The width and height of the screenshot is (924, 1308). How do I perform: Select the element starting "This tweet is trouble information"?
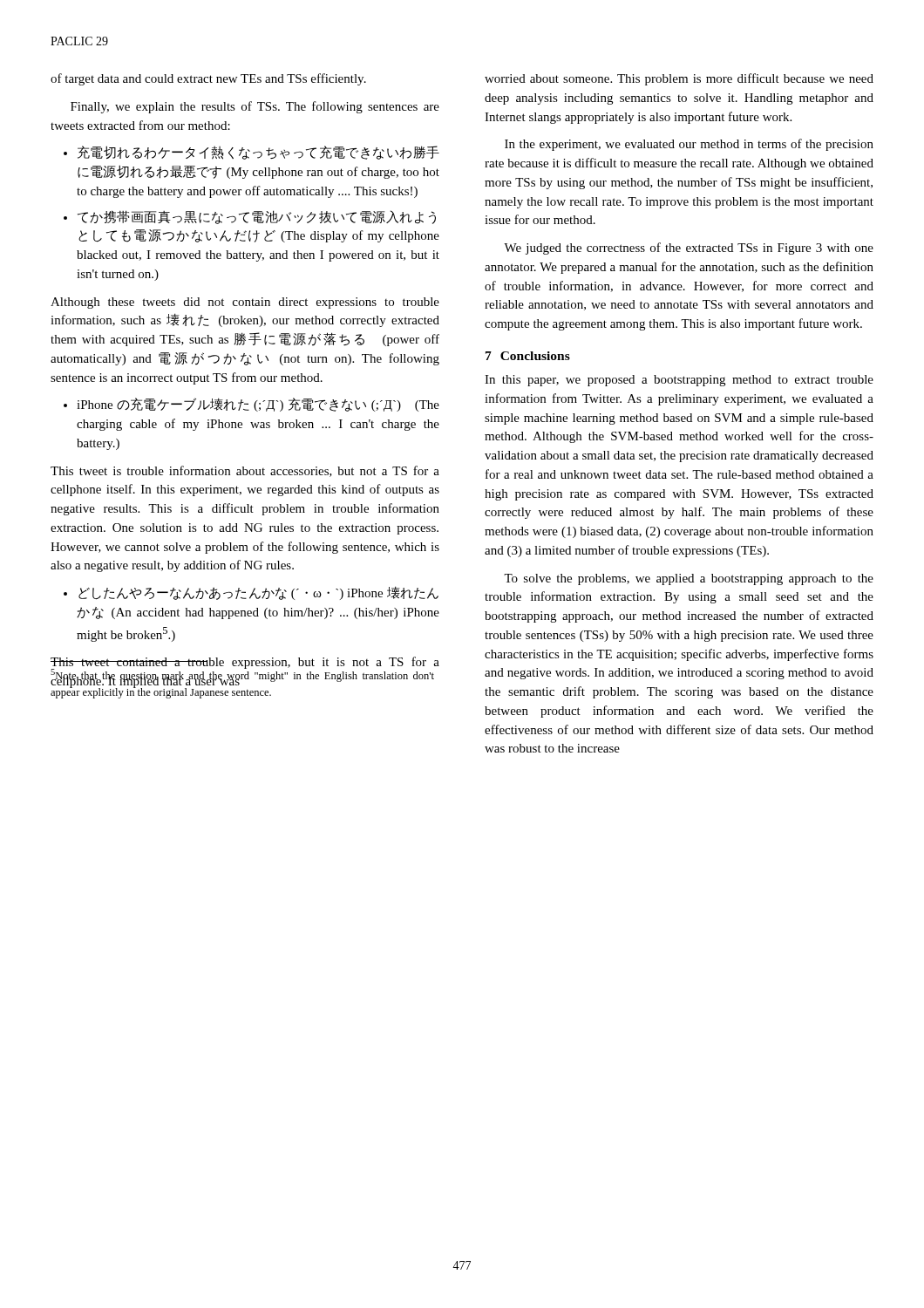click(x=245, y=519)
